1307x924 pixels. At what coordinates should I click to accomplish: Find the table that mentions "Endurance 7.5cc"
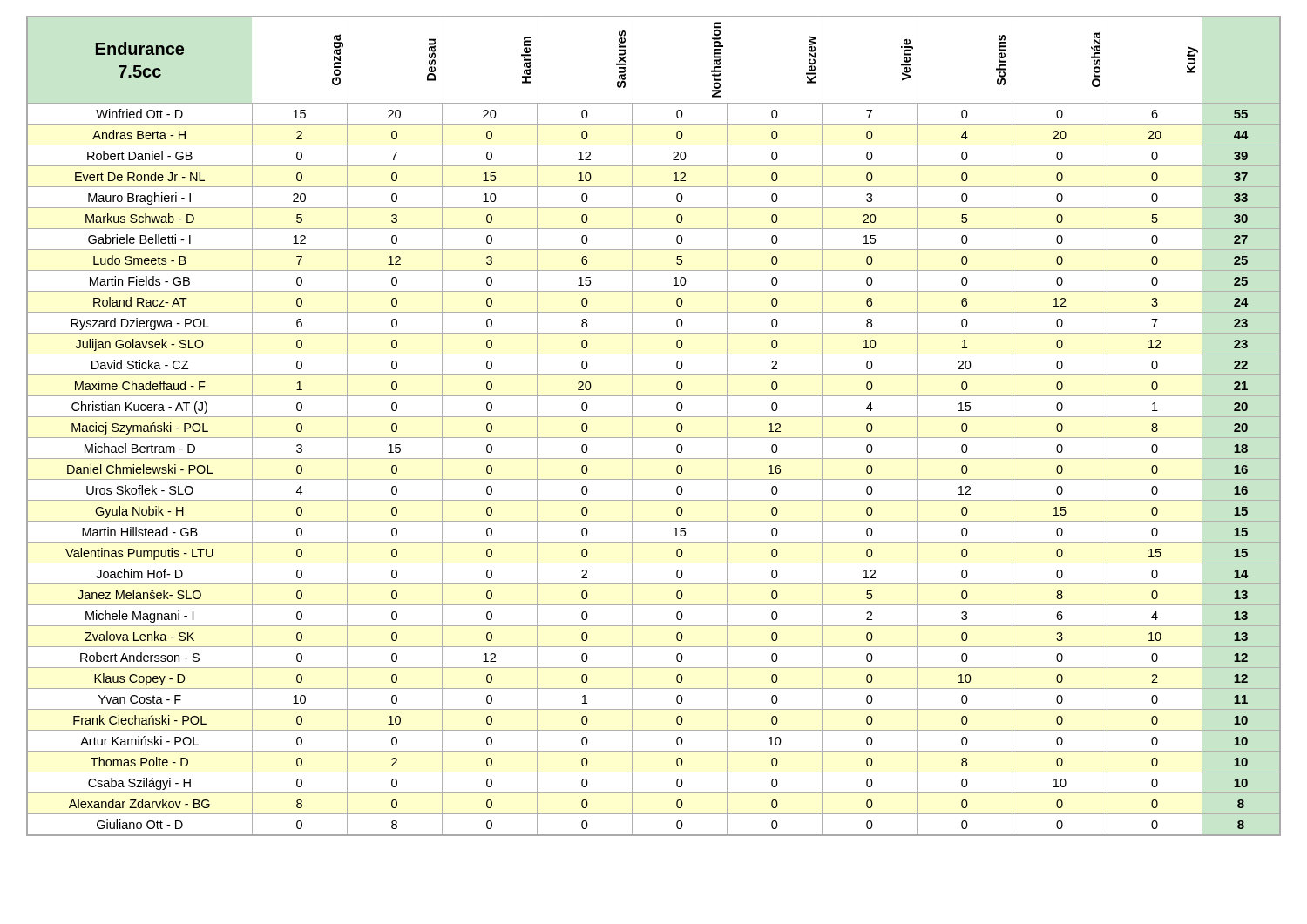(654, 426)
